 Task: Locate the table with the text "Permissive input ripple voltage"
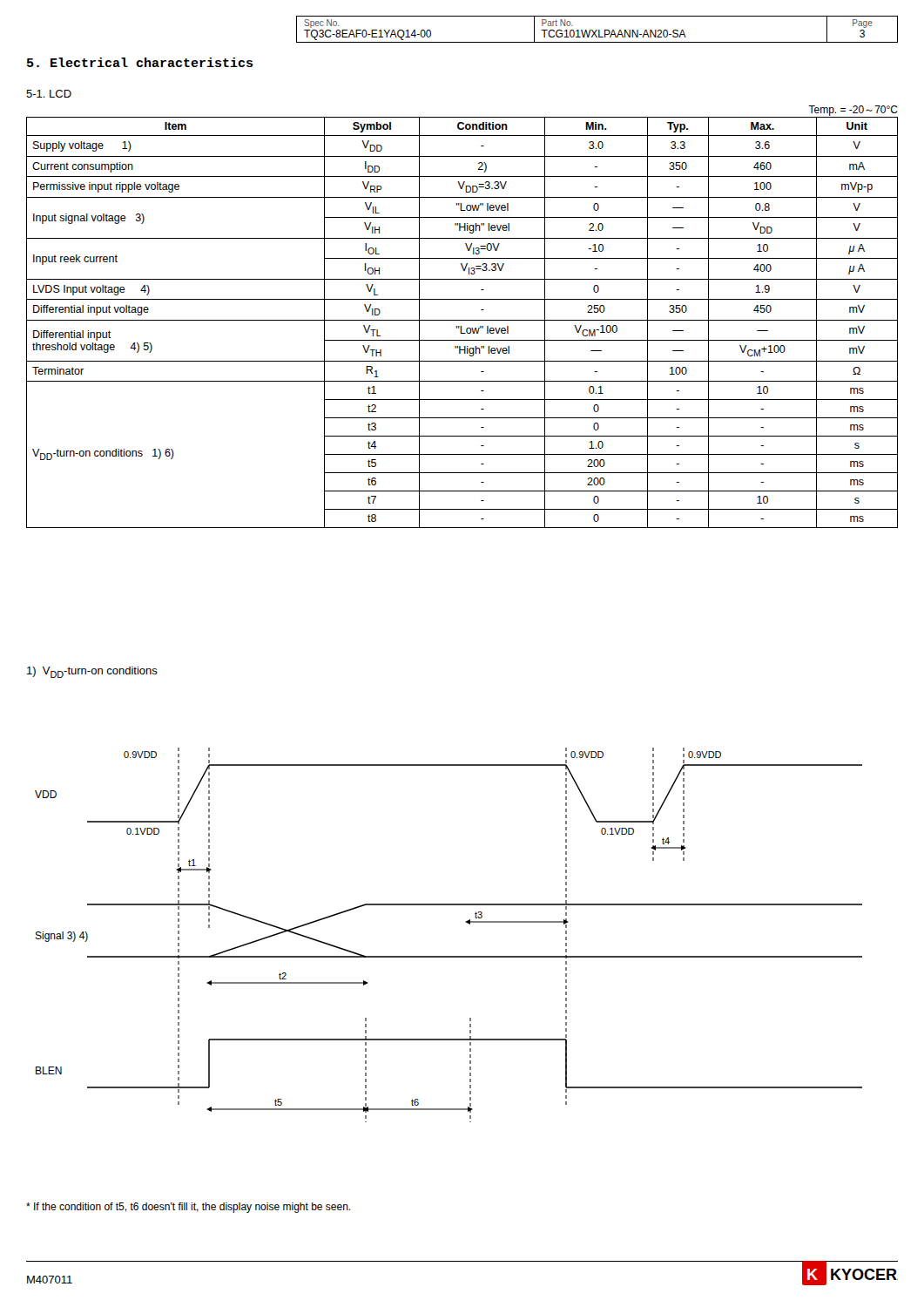462,322
